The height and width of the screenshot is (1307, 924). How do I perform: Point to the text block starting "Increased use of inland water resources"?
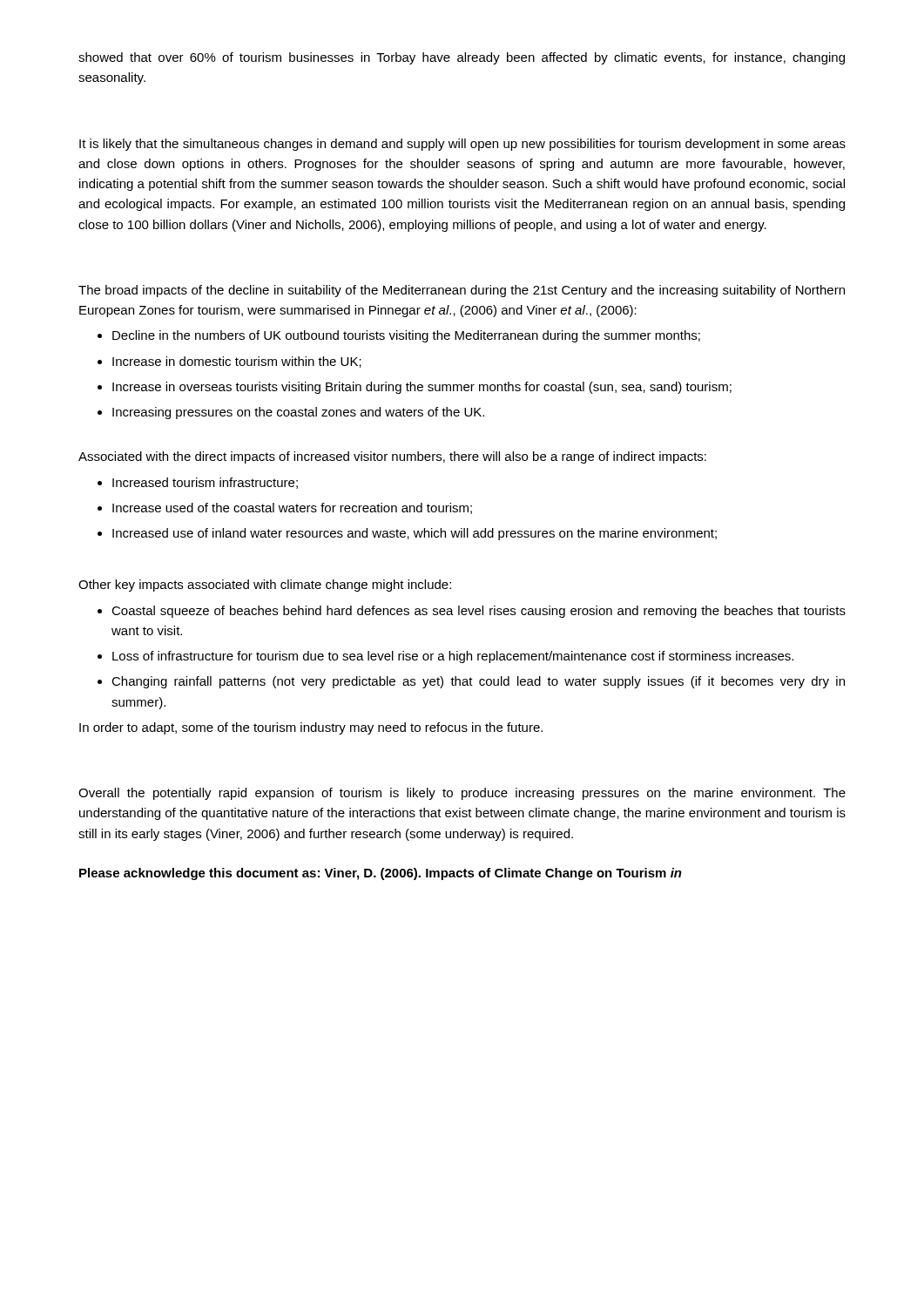(x=415, y=533)
